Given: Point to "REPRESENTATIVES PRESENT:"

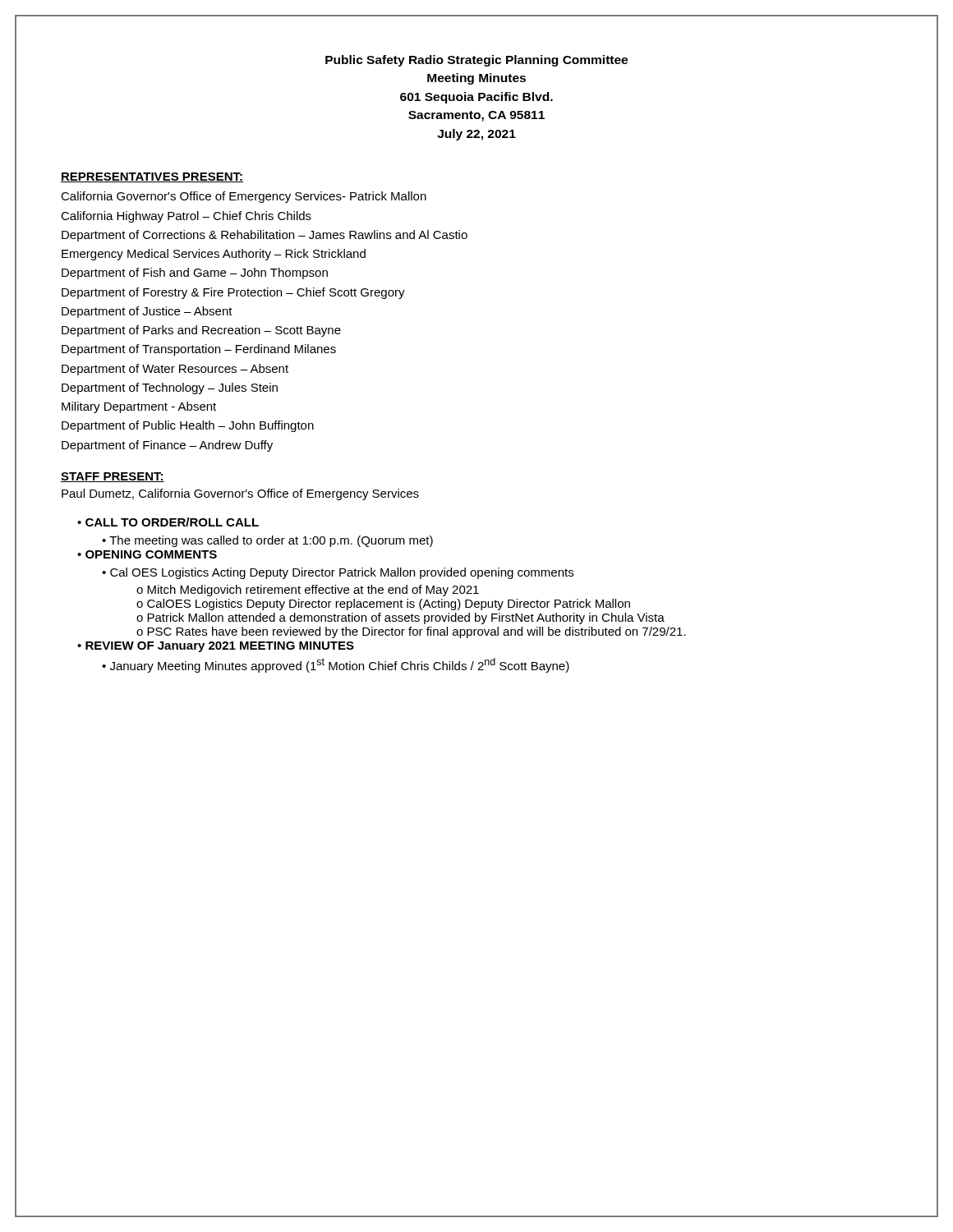Looking at the screenshot, I should 152,176.
